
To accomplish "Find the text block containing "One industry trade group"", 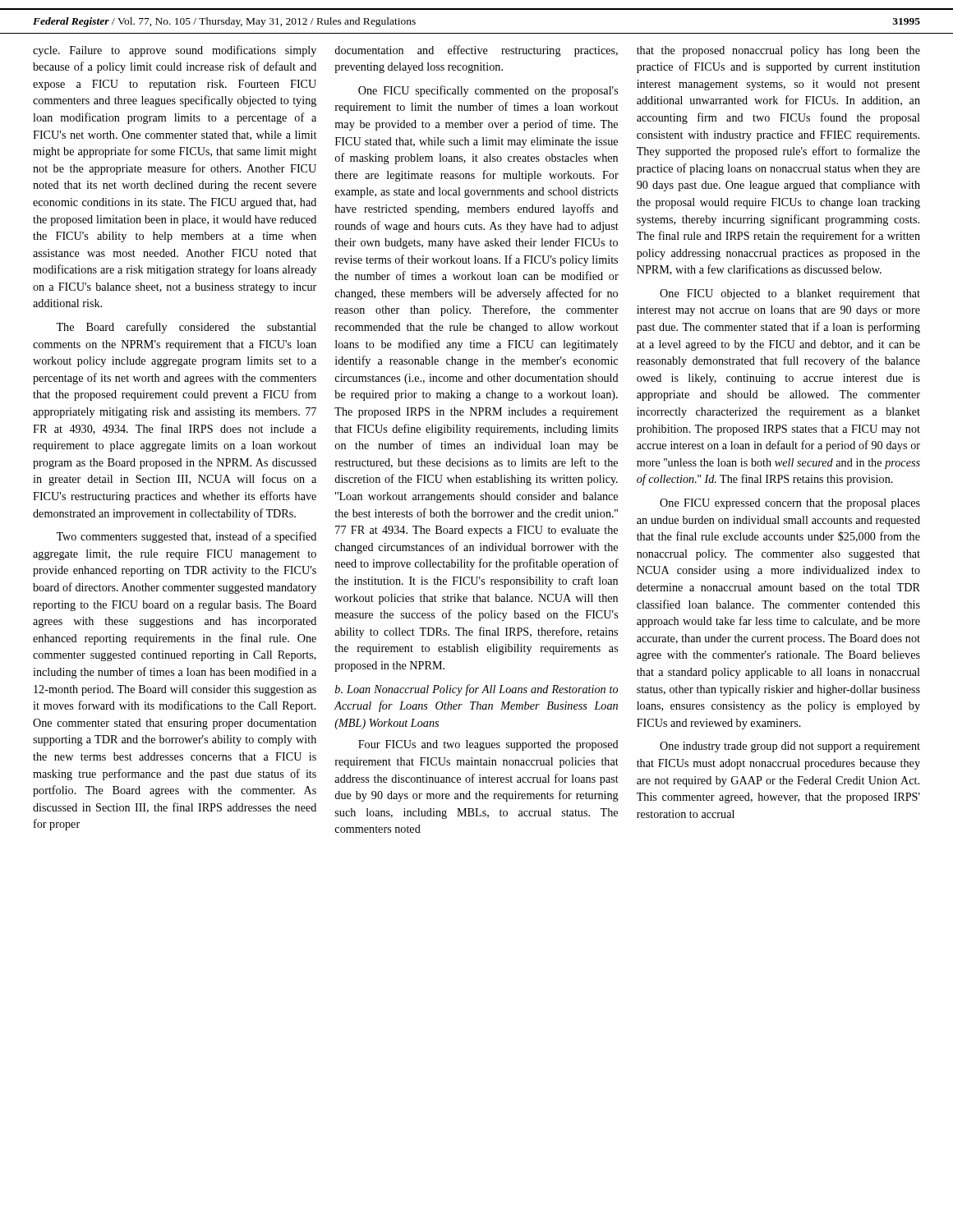I will (x=778, y=780).
